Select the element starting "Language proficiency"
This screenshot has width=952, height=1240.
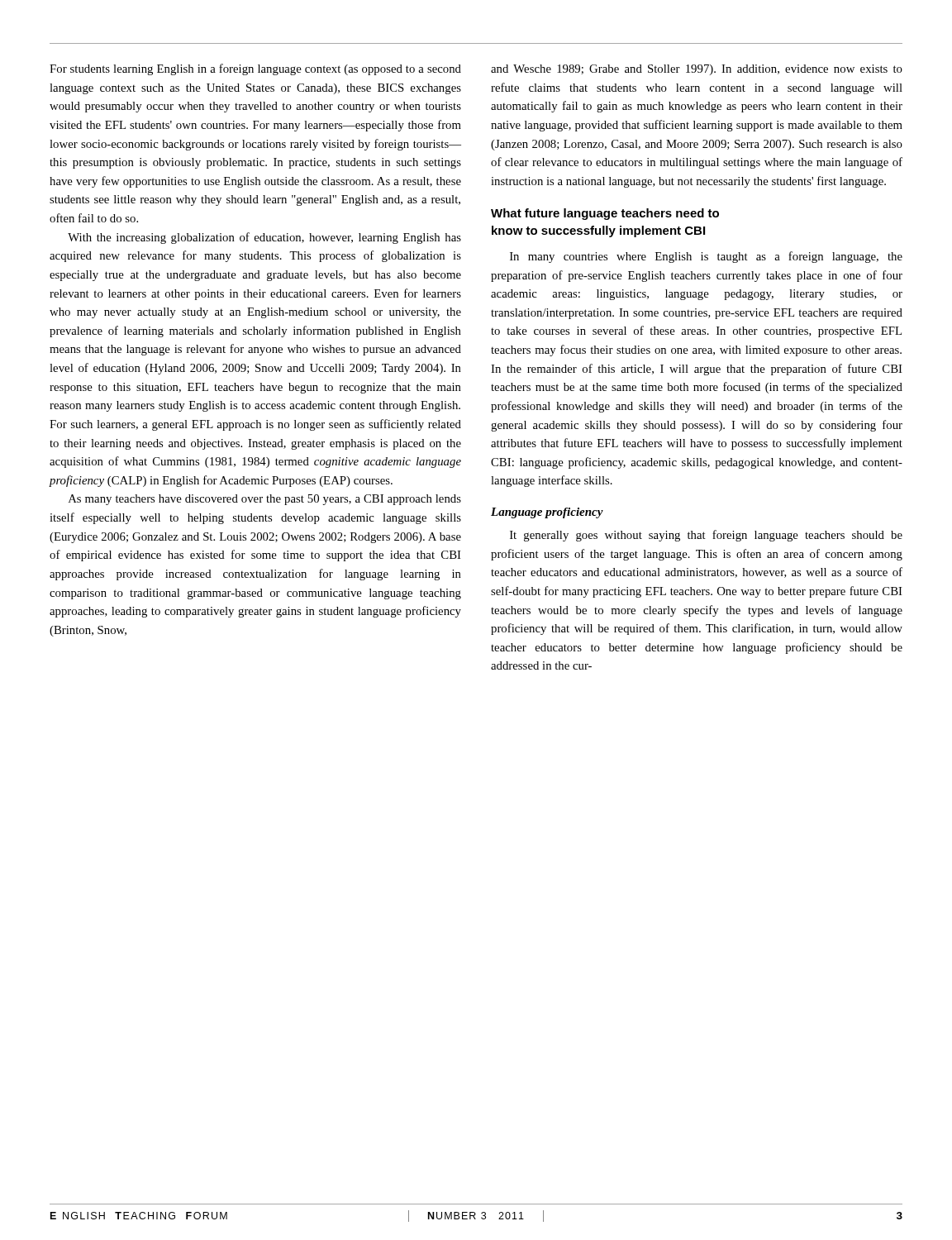pyautogui.click(x=547, y=512)
